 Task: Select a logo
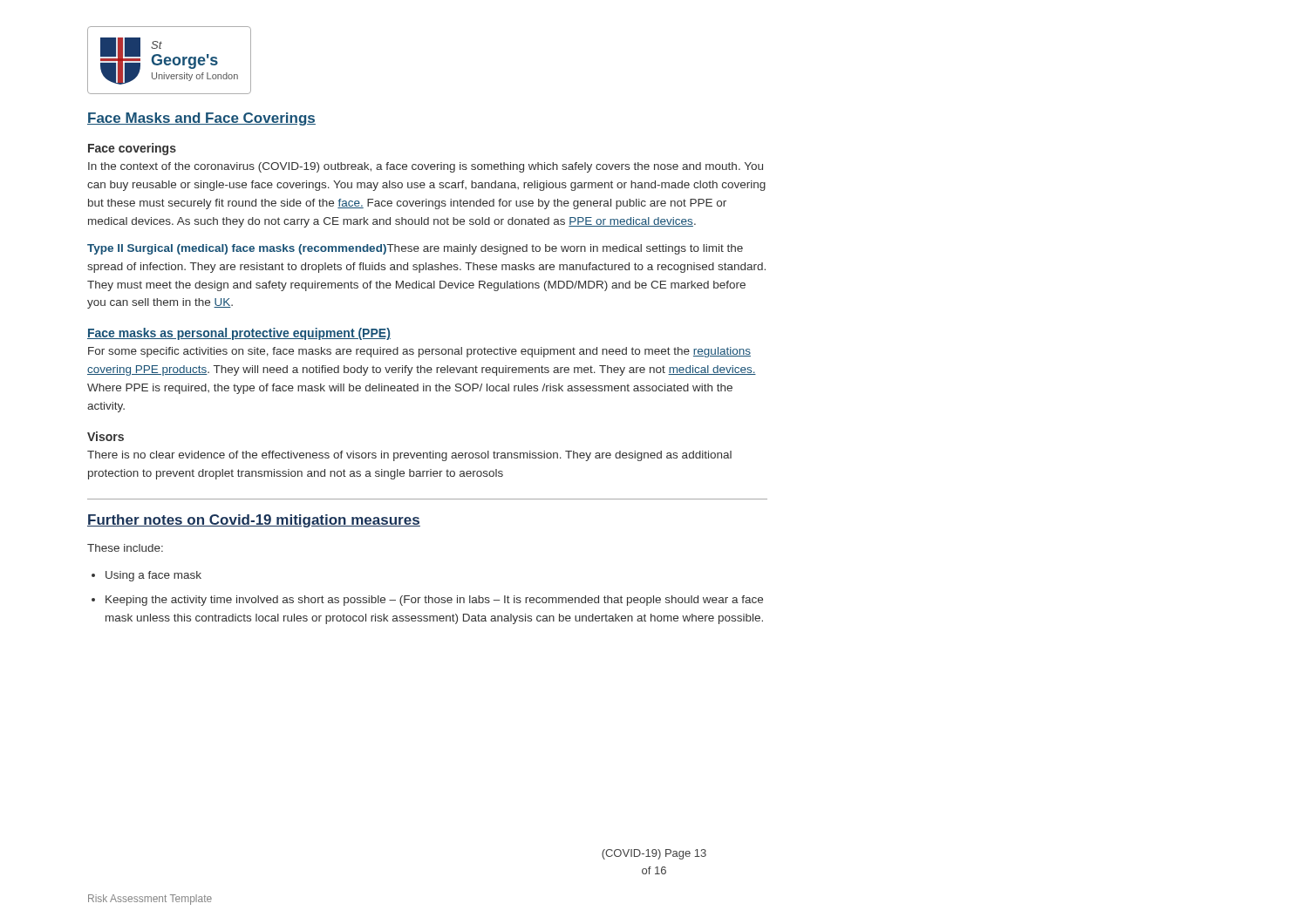click(x=427, y=60)
